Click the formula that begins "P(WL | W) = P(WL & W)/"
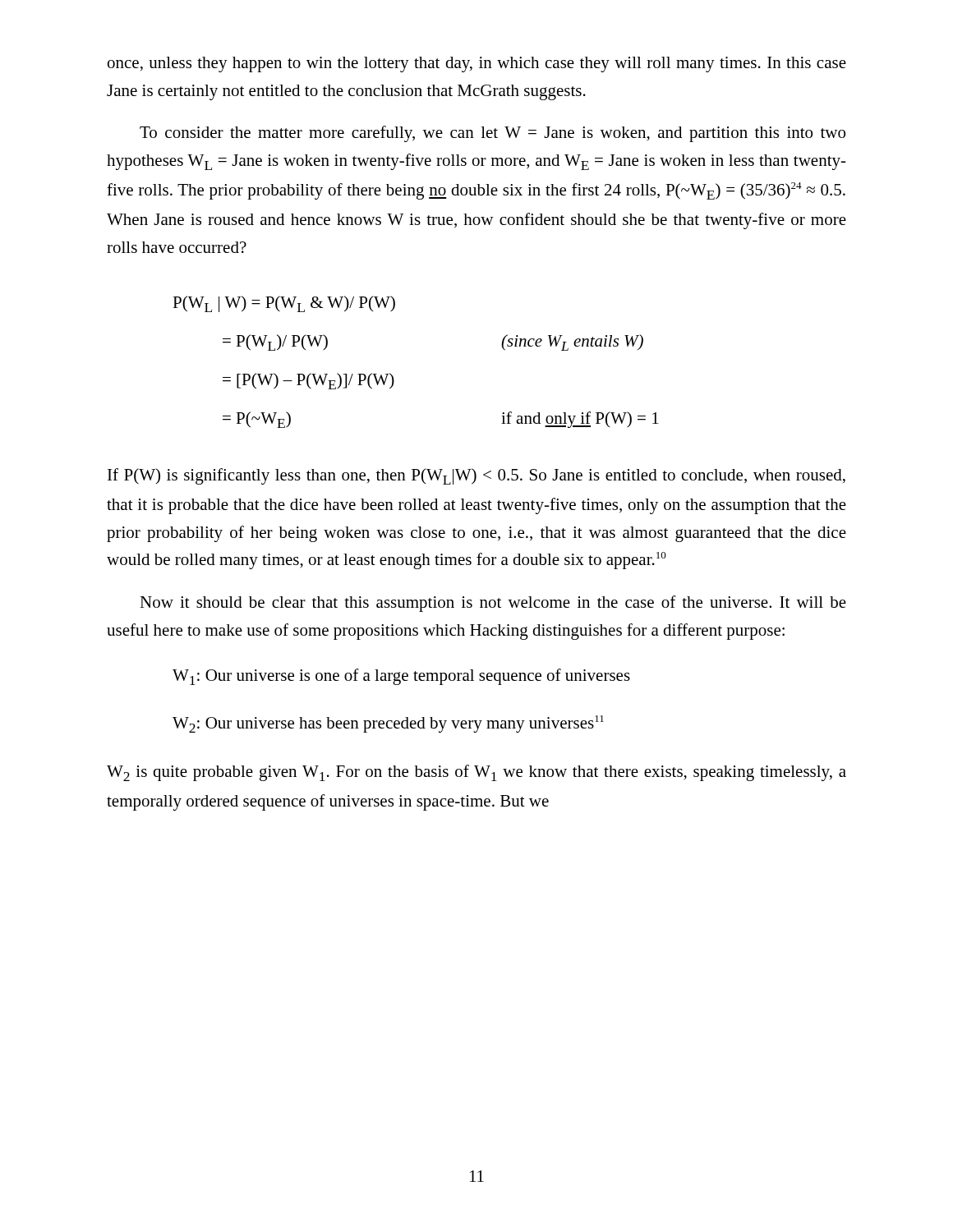 click(x=284, y=304)
